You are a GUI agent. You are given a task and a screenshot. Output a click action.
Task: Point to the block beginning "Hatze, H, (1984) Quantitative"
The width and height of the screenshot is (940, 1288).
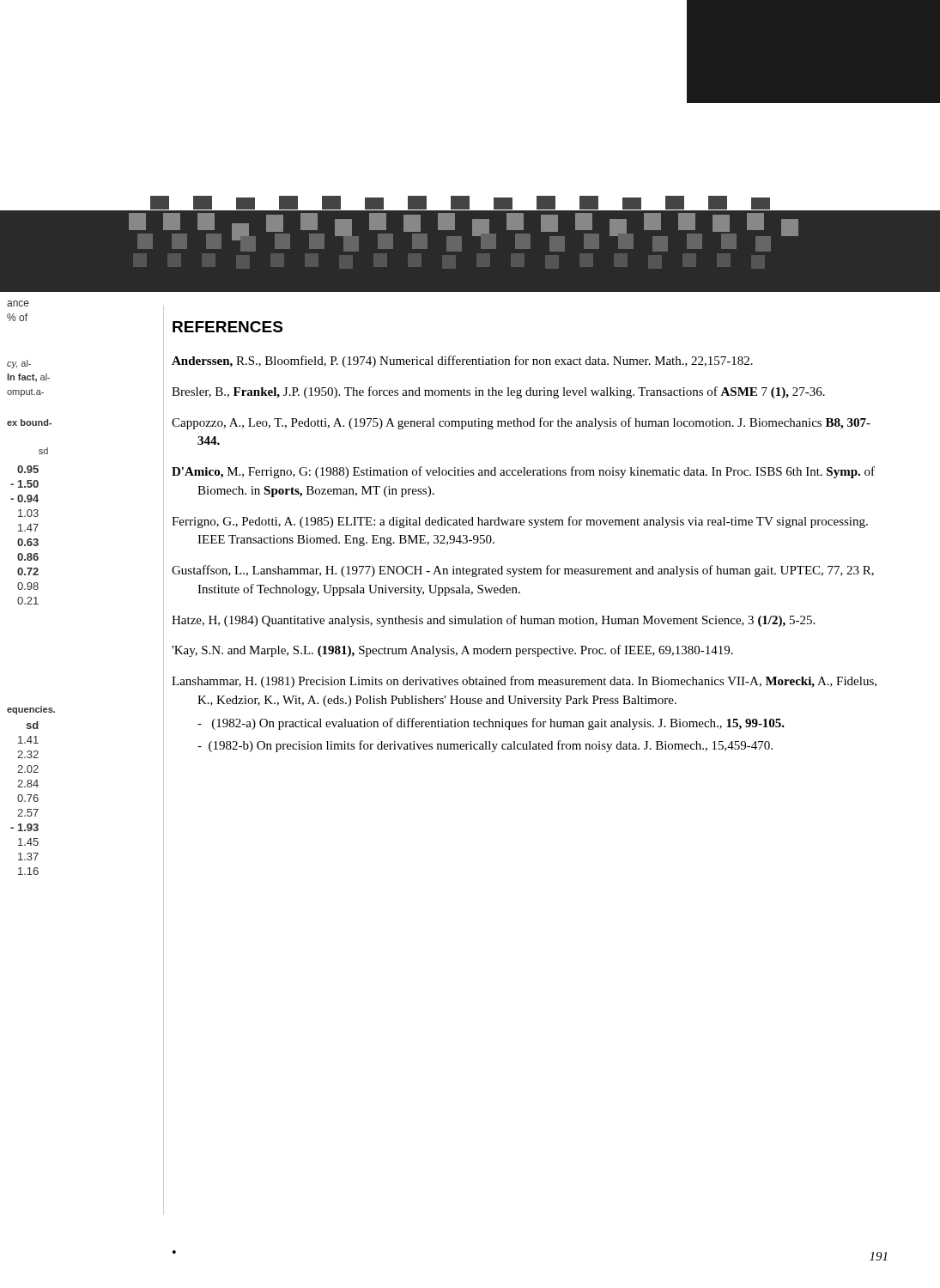(x=494, y=620)
